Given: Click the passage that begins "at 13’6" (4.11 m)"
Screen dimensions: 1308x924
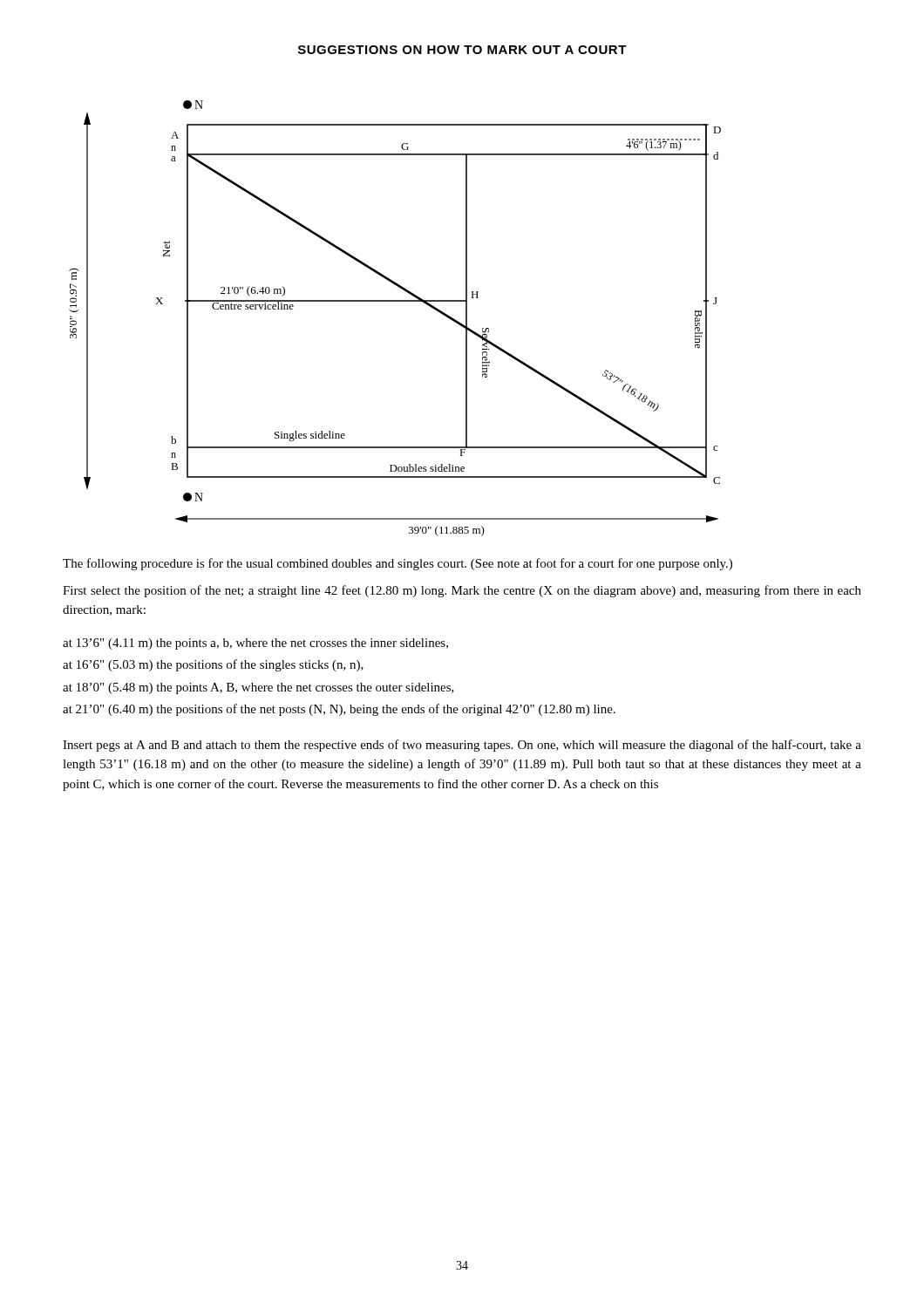Looking at the screenshot, I should pos(256,642).
